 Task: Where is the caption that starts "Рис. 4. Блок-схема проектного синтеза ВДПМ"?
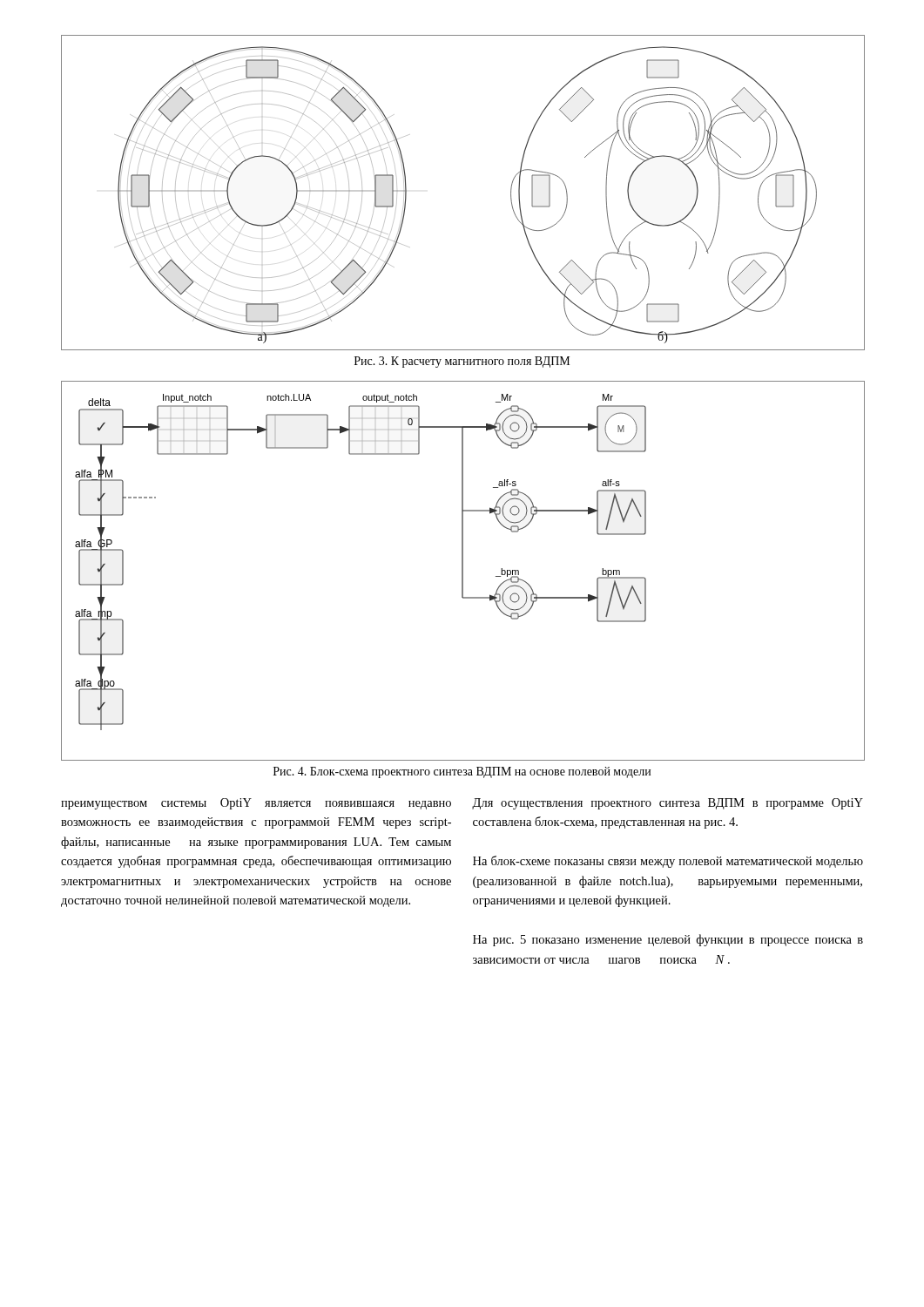coord(462,772)
